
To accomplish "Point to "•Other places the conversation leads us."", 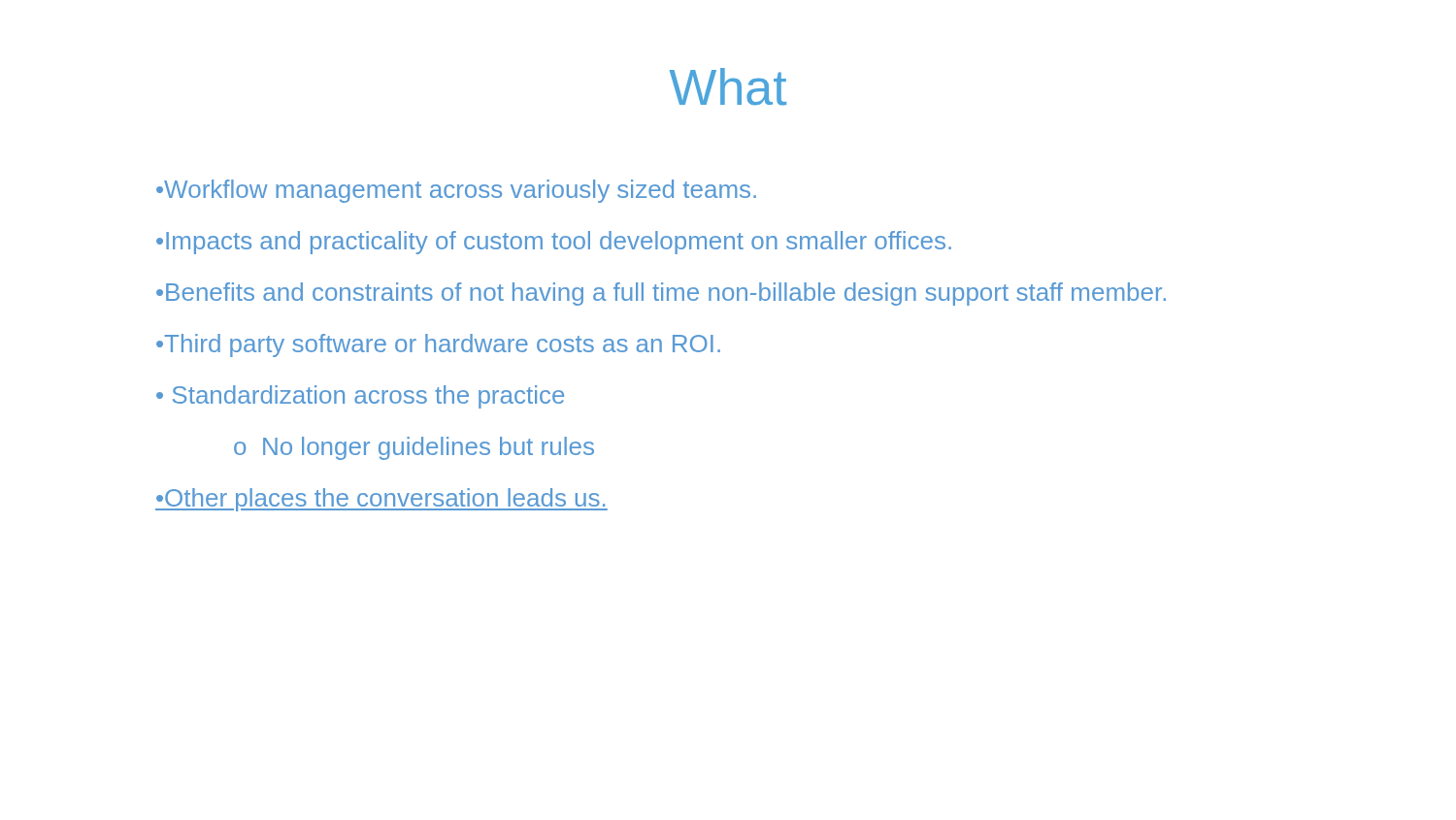I will click(381, 498).
